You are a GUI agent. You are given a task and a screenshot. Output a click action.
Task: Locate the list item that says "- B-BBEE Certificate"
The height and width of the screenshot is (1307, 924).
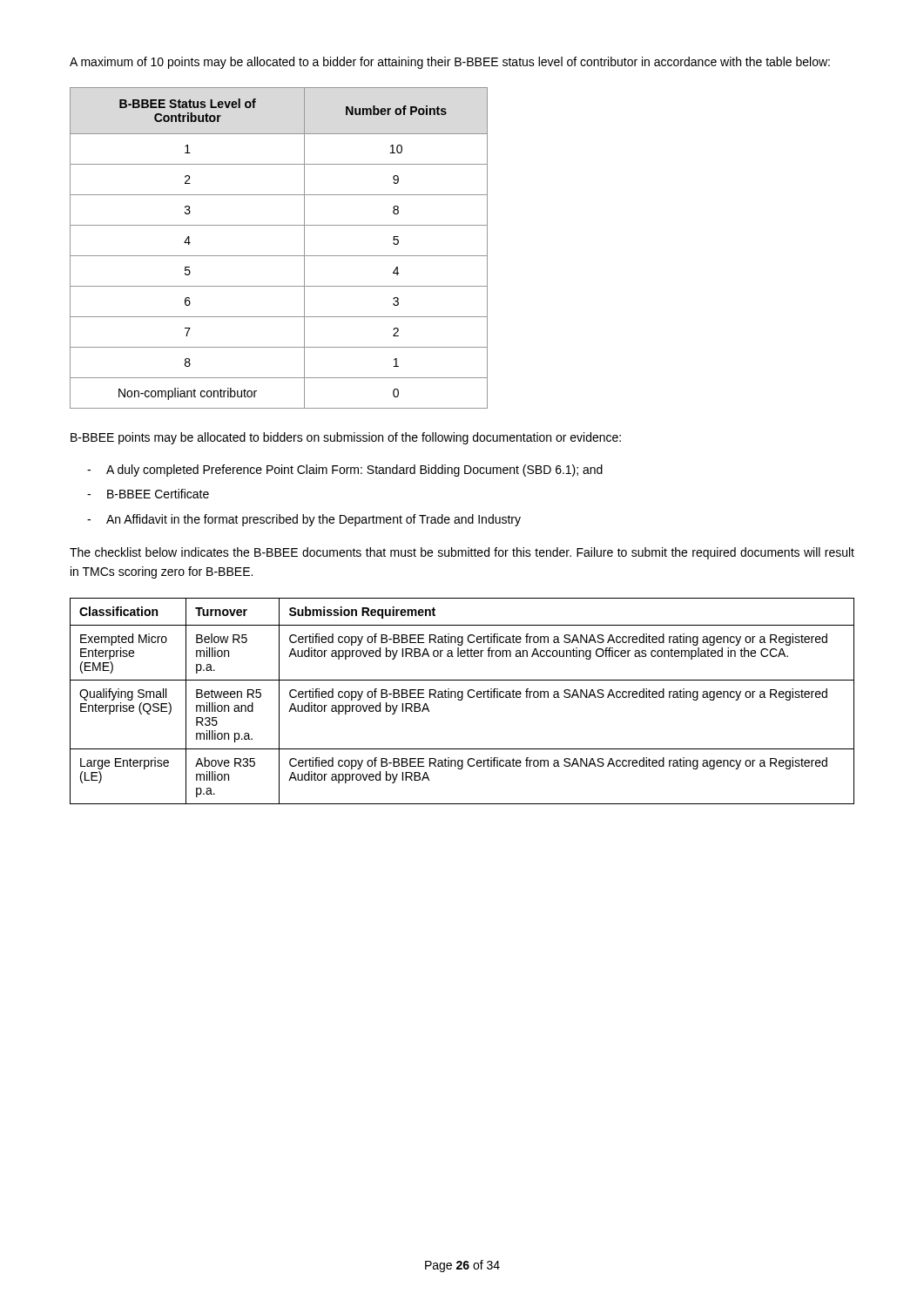pos(148,494)
